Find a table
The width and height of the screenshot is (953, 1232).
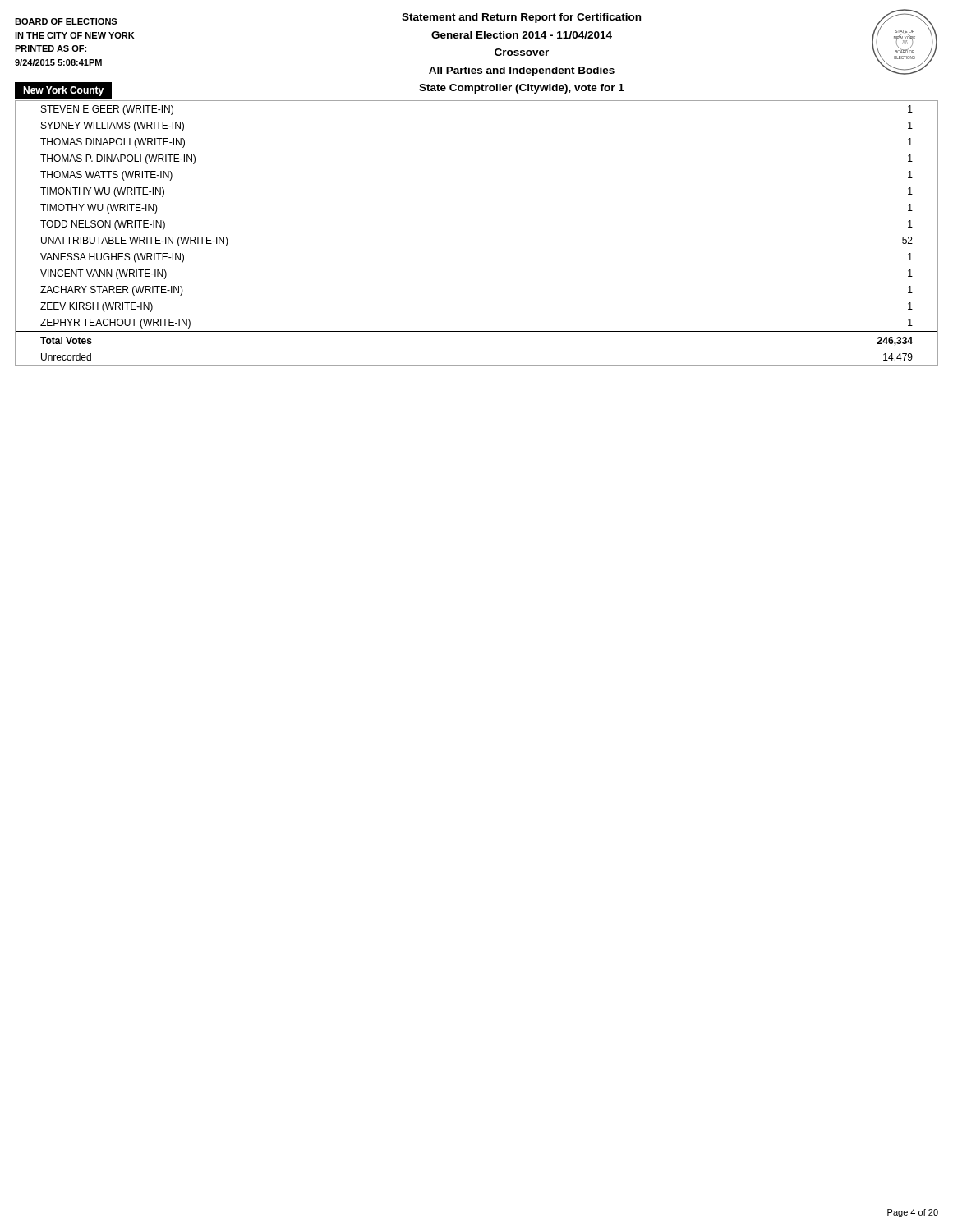click(x=476, y=233)
